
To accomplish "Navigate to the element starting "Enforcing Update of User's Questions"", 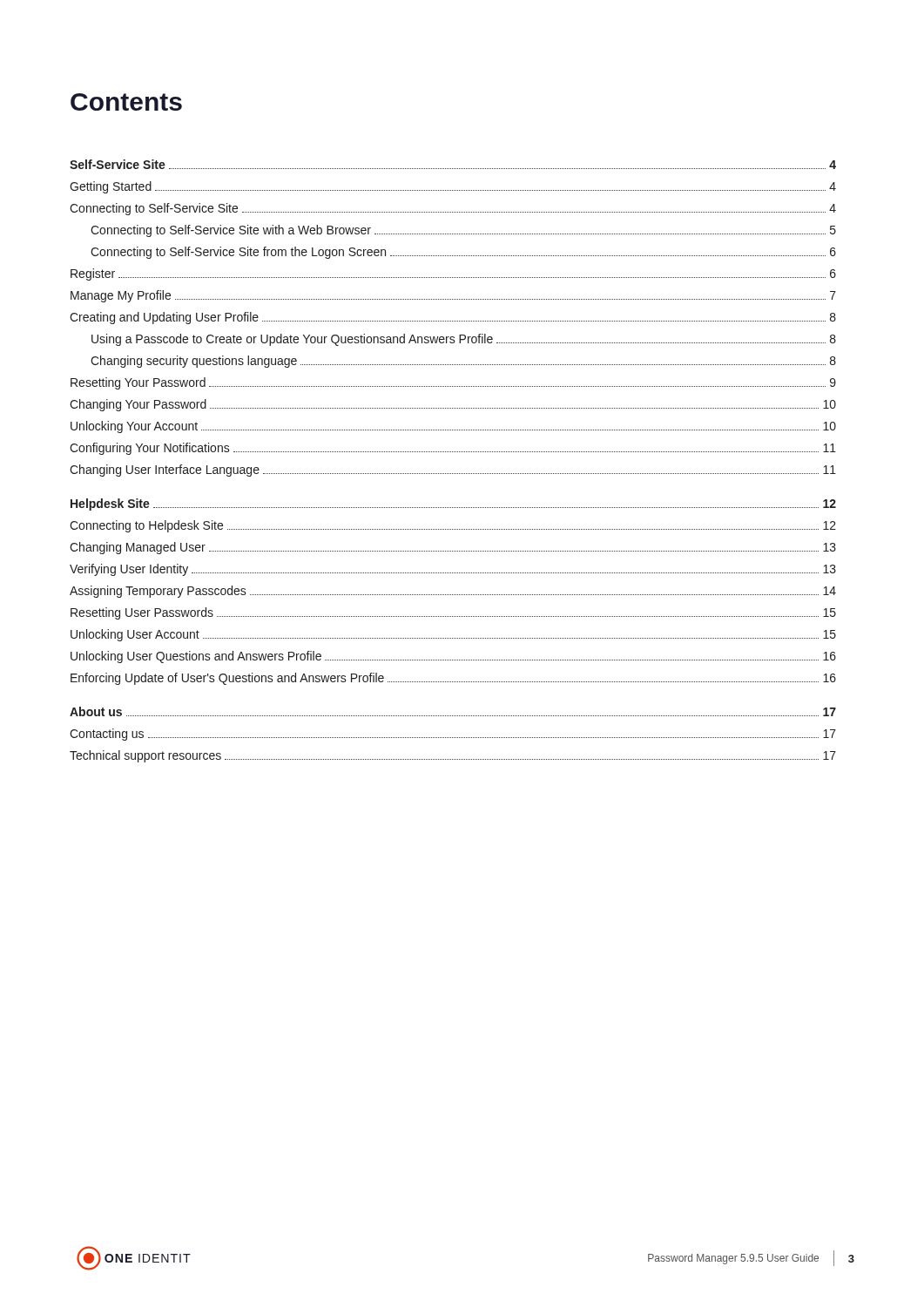I will pos(453,678).
